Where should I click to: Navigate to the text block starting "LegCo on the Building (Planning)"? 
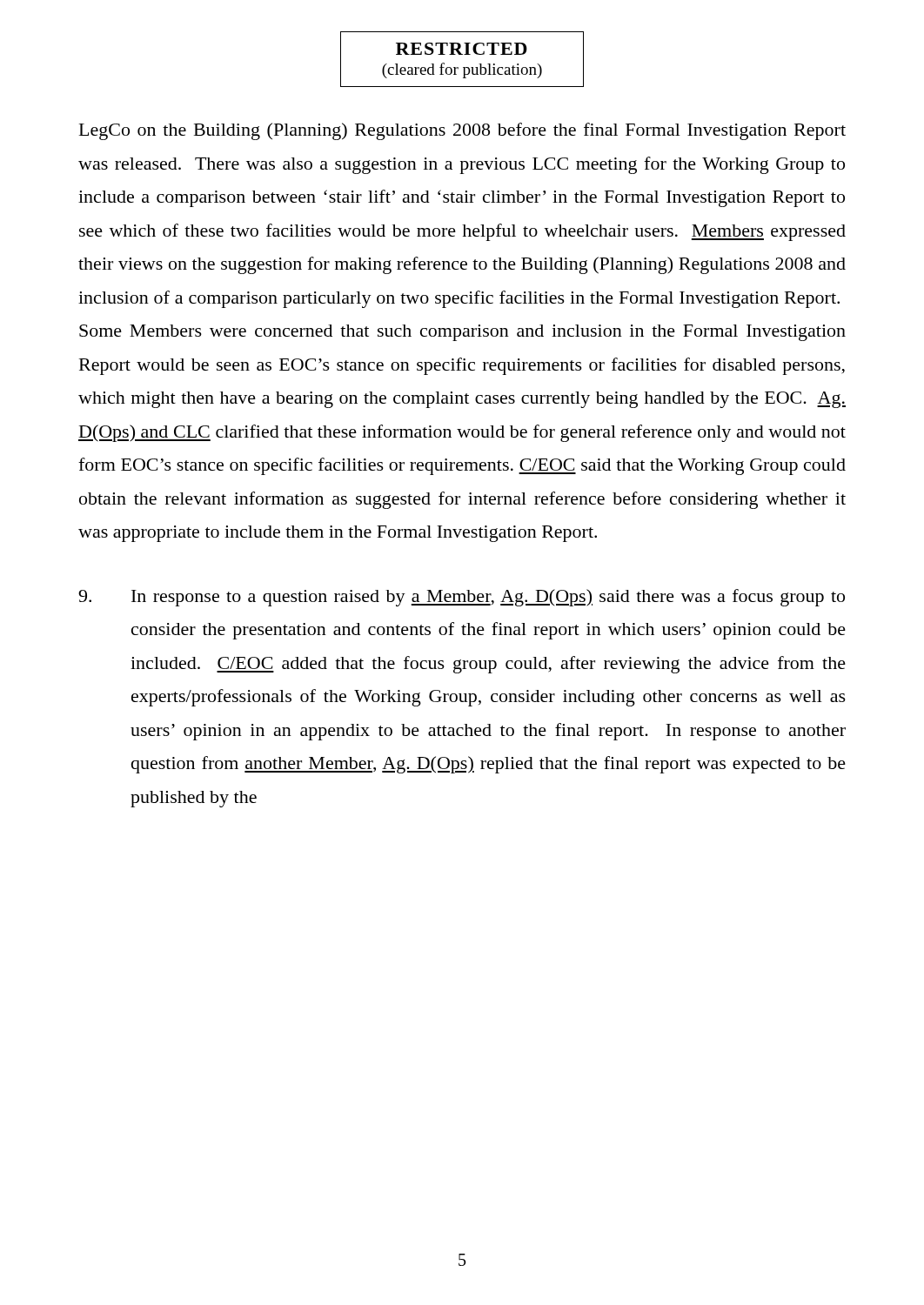[462, 330]
